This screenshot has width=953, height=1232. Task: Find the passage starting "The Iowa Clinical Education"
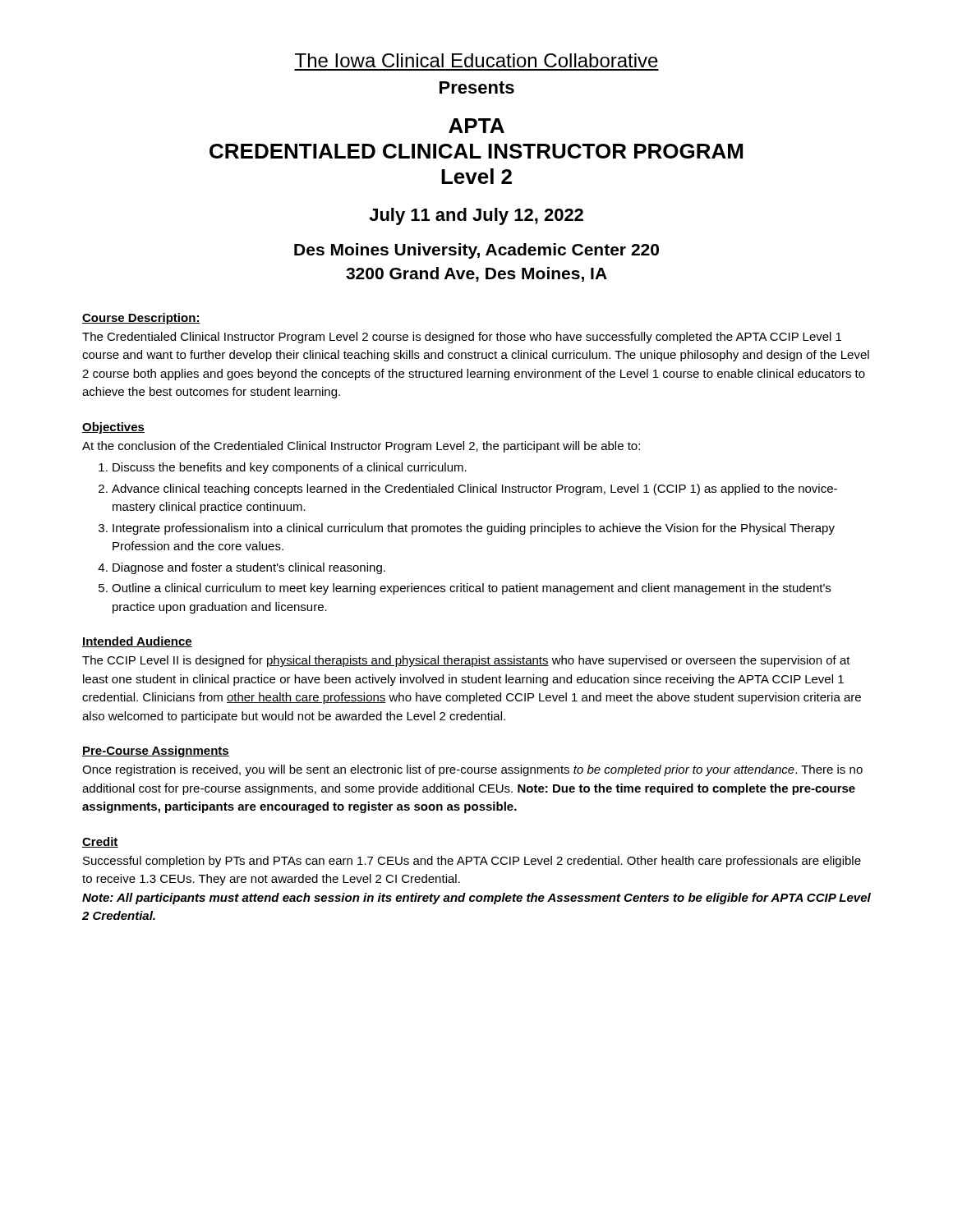pyautogui.click(x=476, y=61)
